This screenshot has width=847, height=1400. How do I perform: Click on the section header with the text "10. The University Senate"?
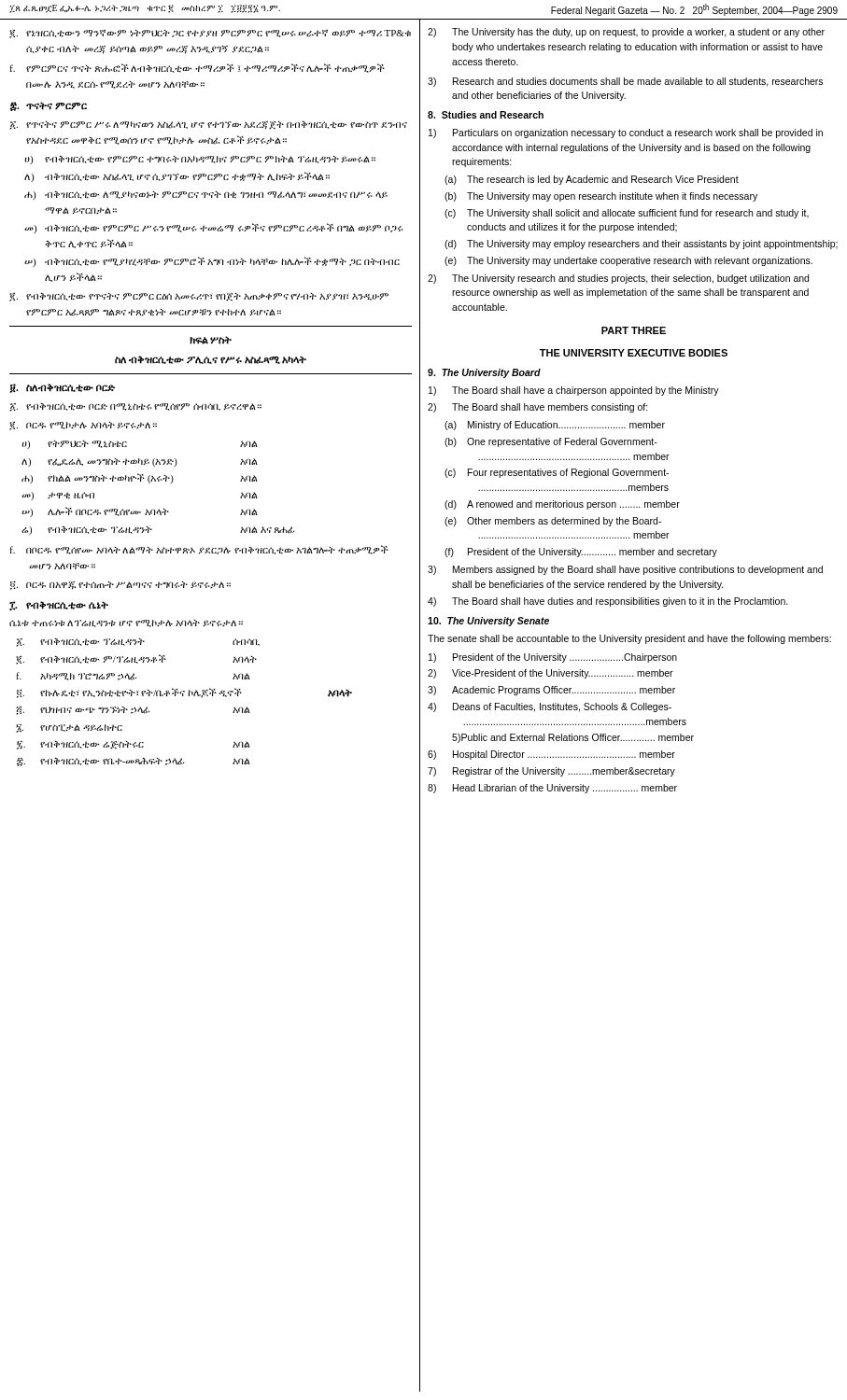[x=489, y=621]
